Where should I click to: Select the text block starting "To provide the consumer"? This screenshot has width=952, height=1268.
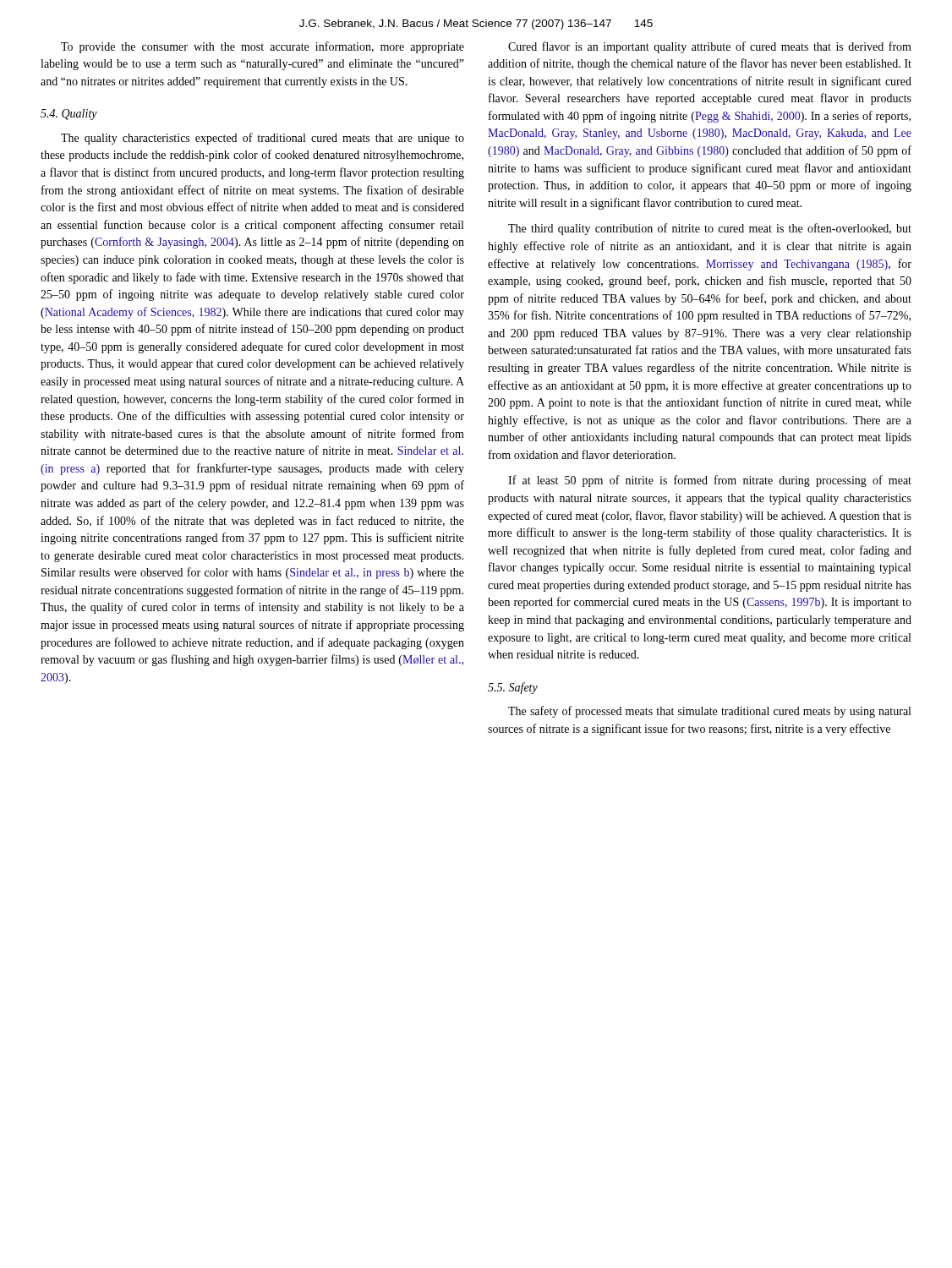coord(252,65)
